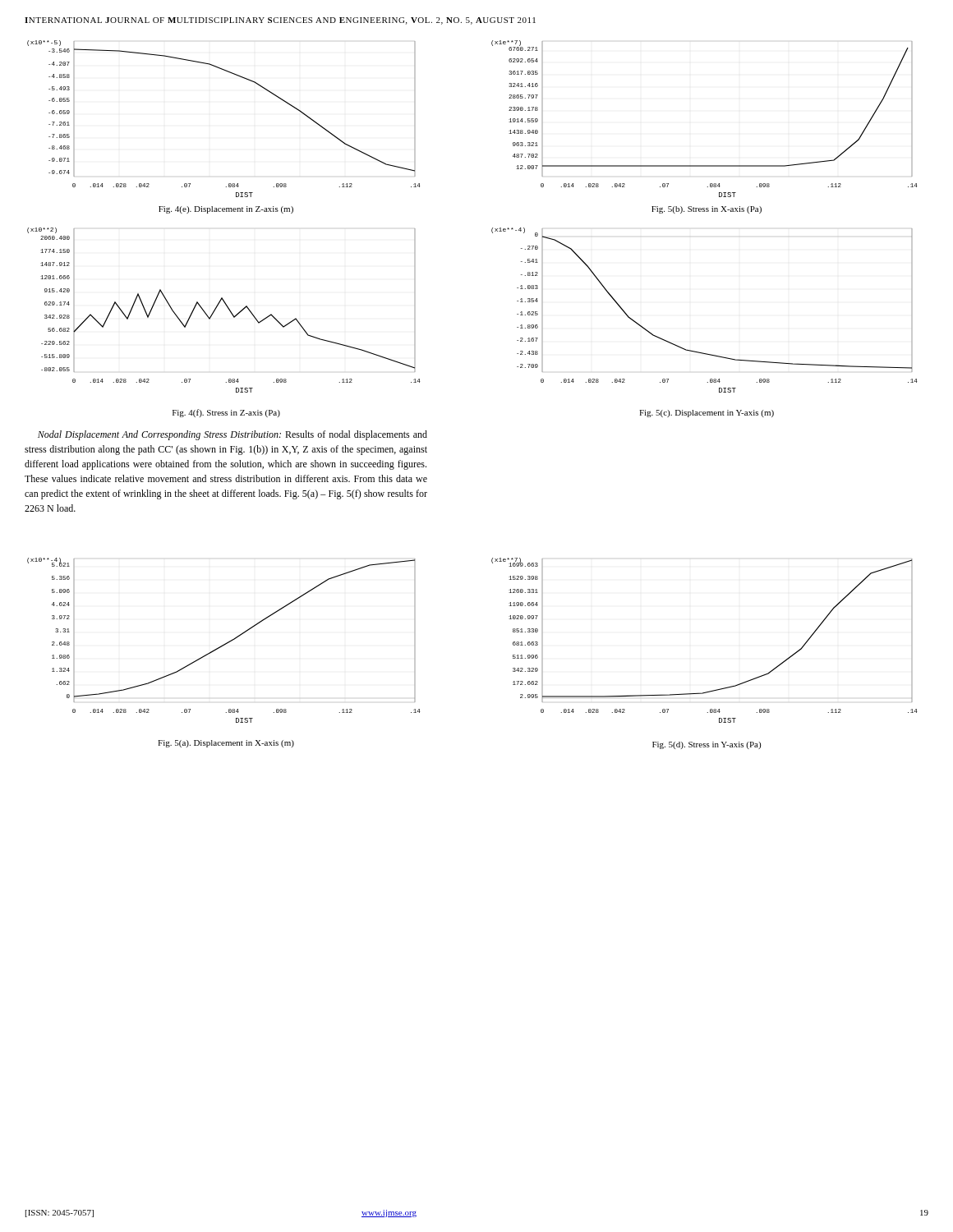This screenshot has height=1232, width=953.
Task: Locate the caption with the text "Fig. 5(b). Stress in X-axis (Pa)"
Action: (x=707, y=209)
